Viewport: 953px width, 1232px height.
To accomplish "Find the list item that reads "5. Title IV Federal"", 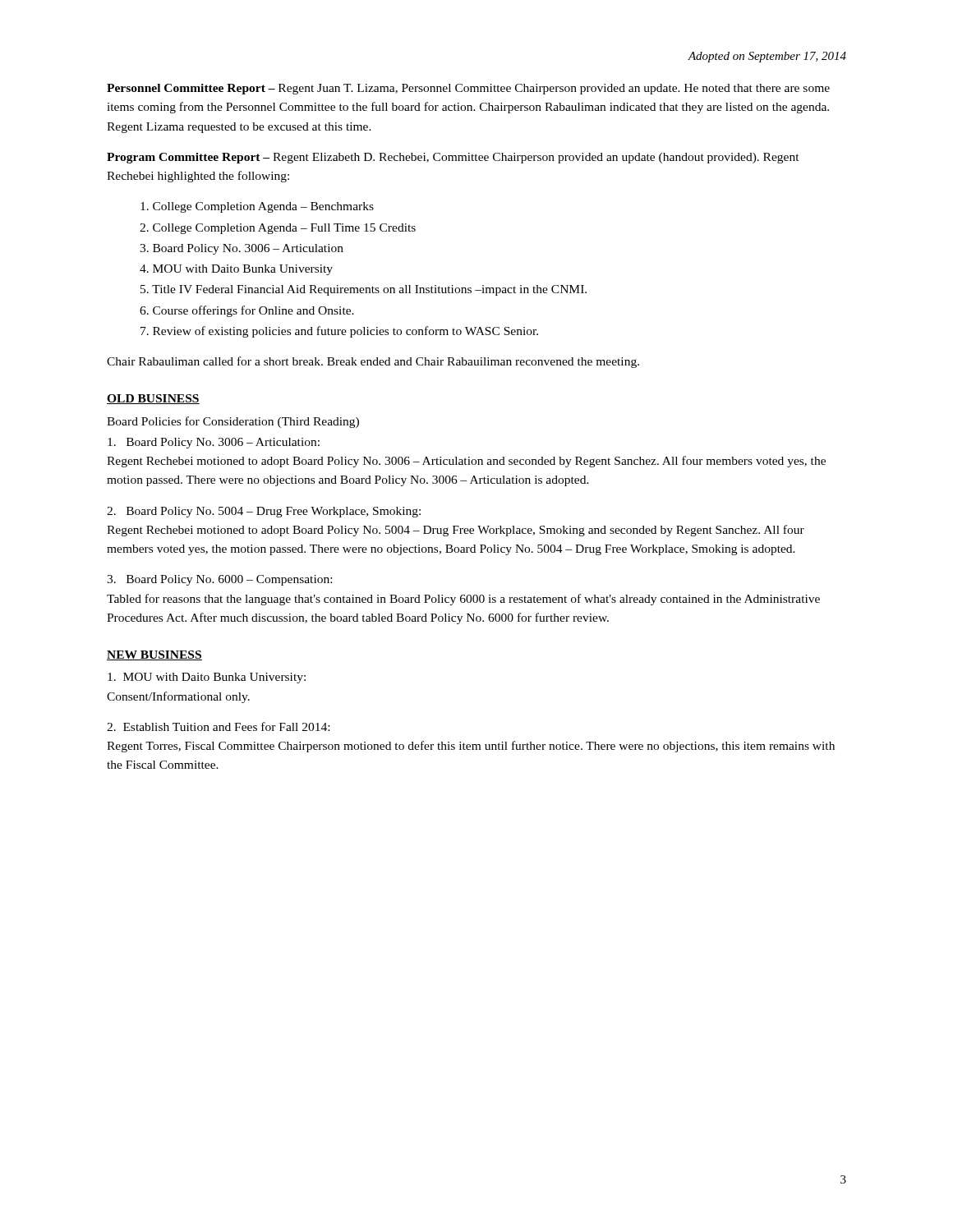I will point(364,289).
